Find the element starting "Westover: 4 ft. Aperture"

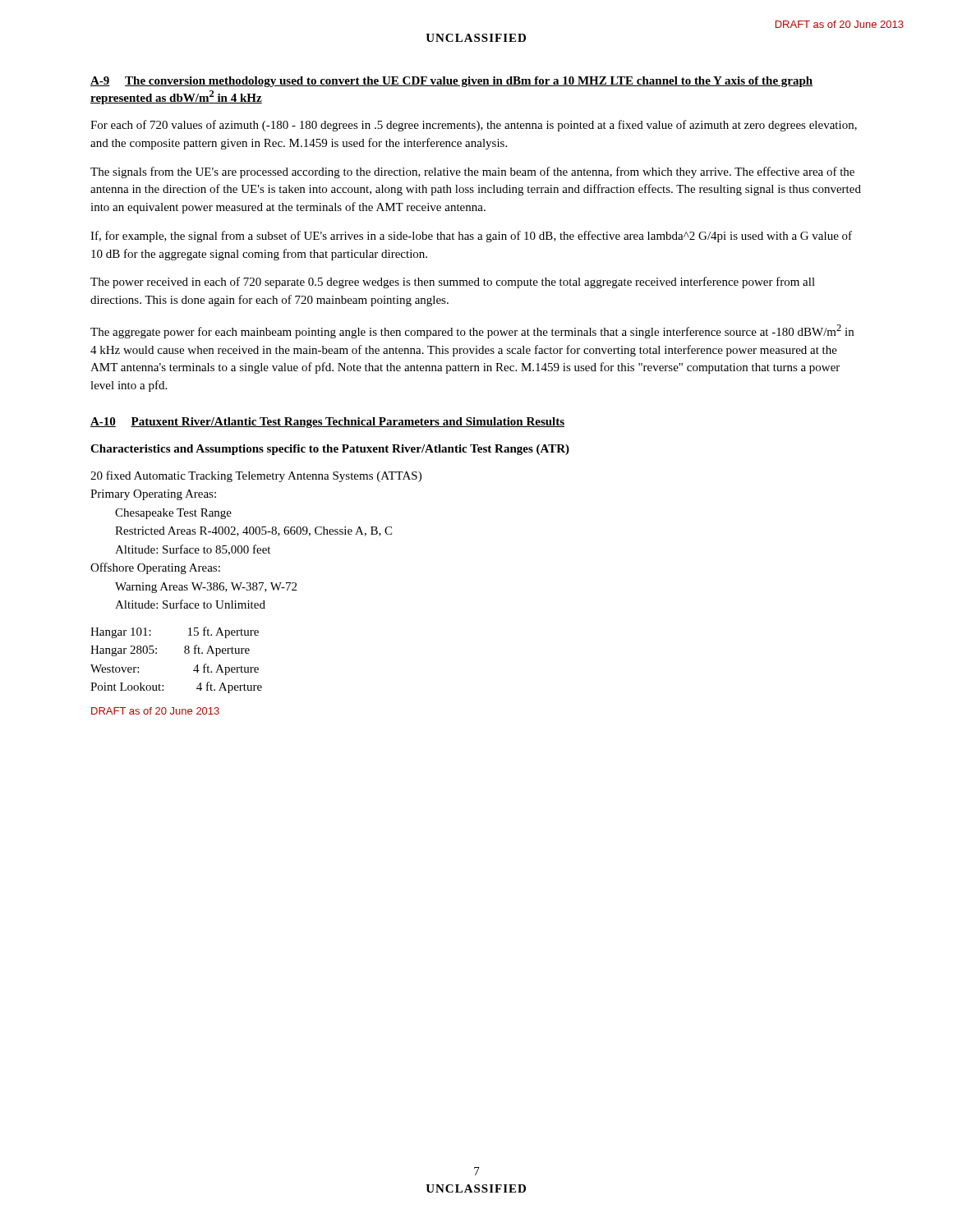(x=120, y=669)
